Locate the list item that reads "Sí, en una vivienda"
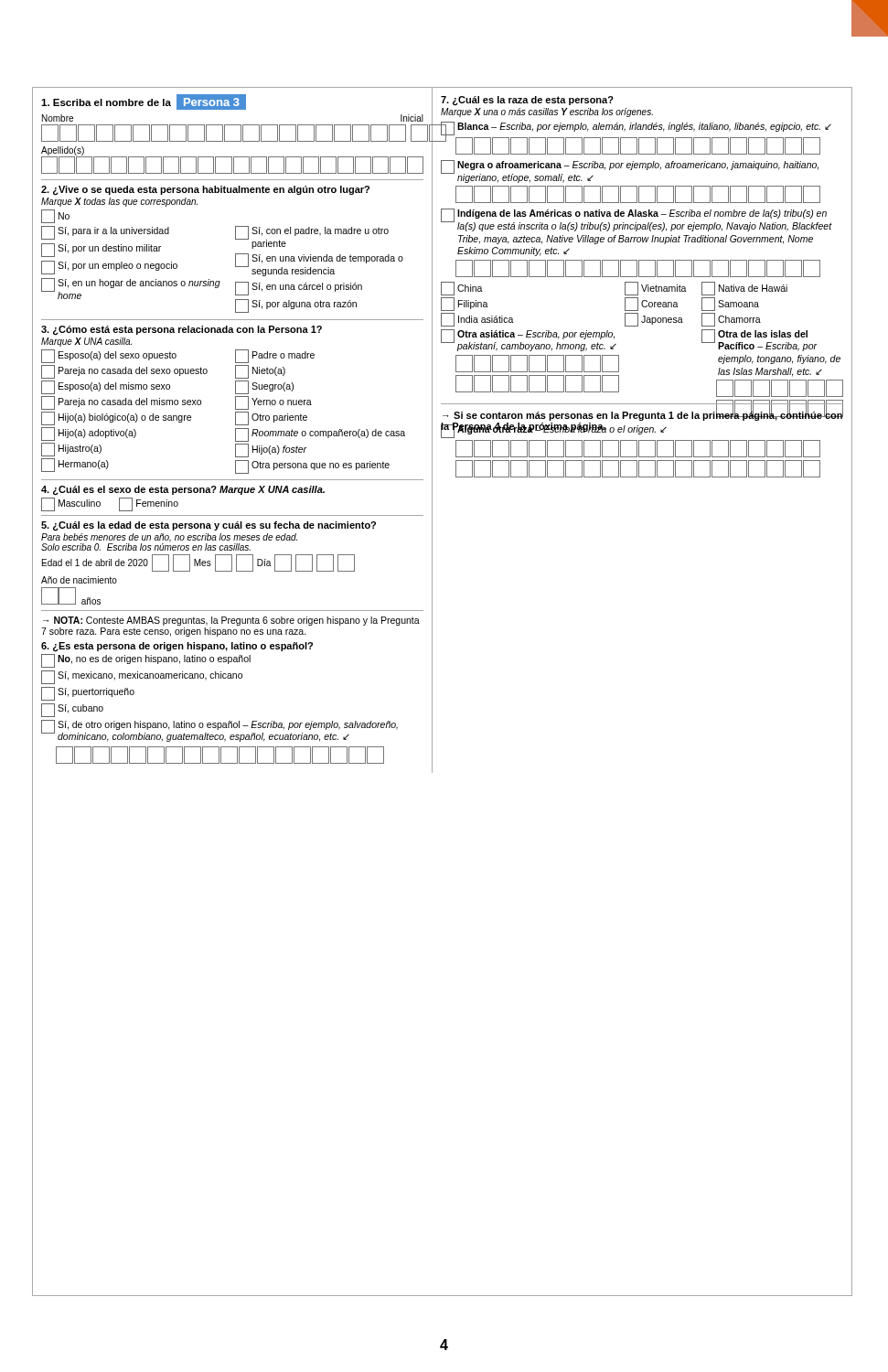 (x=329, y=265)
